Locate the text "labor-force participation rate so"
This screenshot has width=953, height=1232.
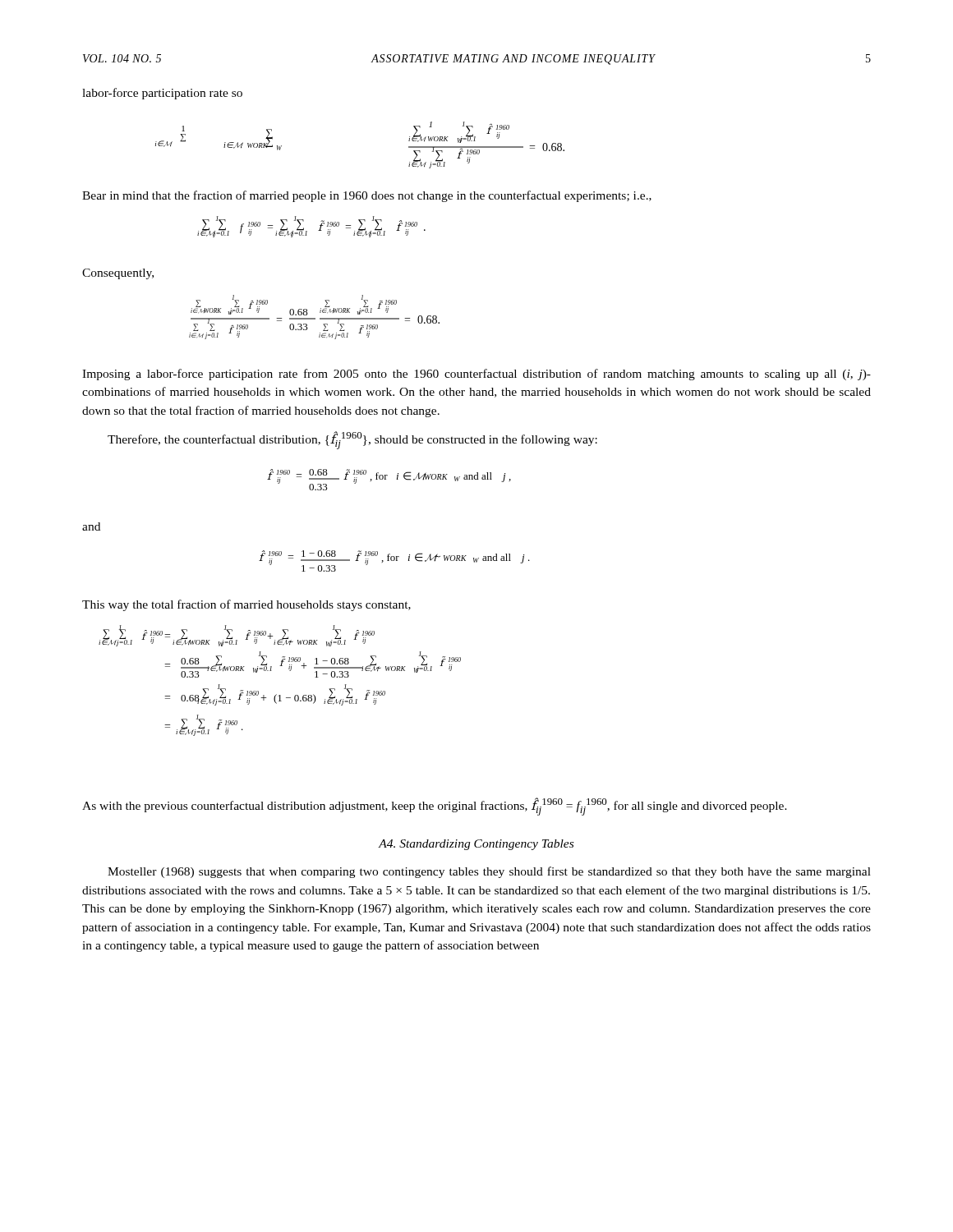[162, 93]
